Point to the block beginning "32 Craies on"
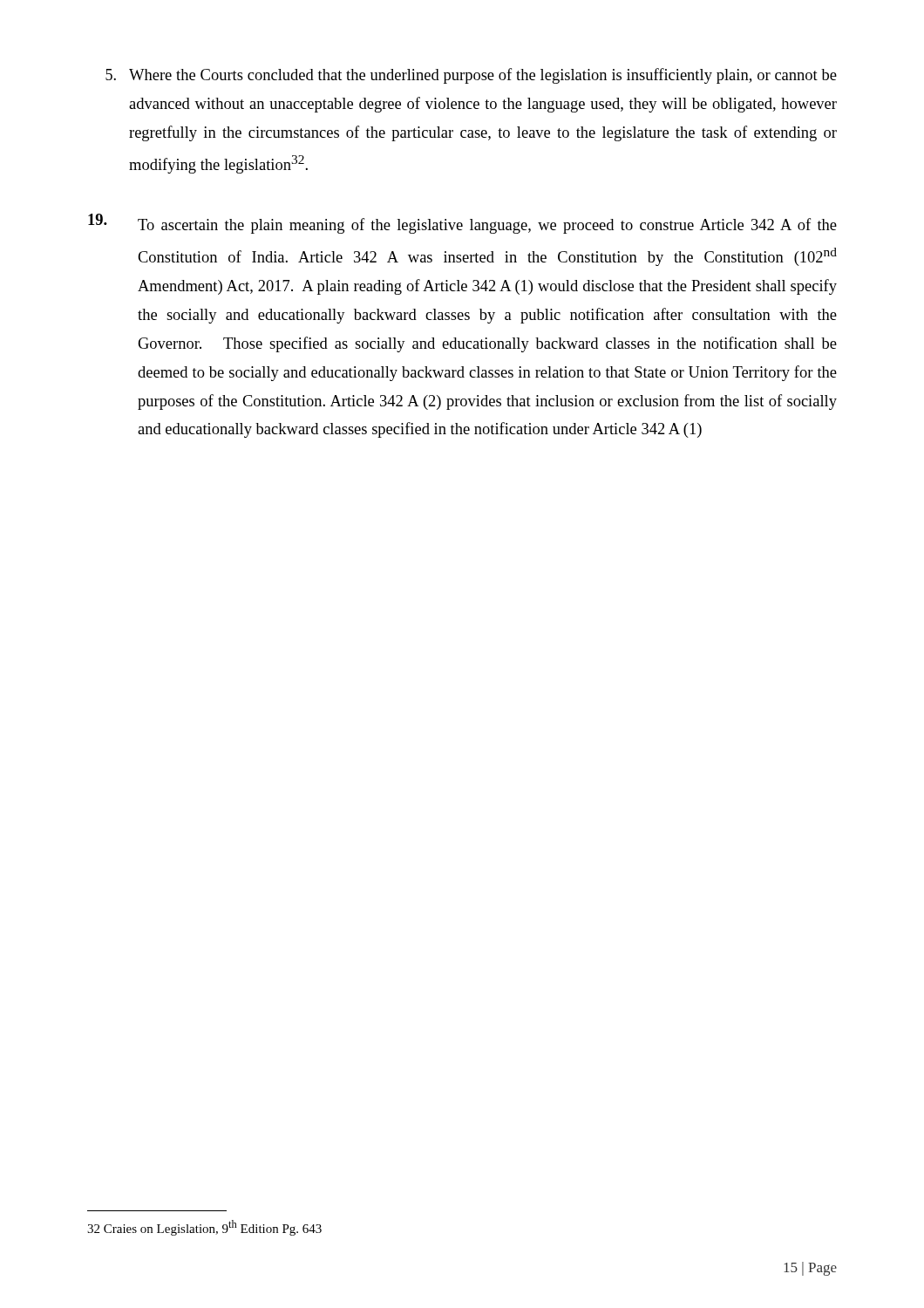This screenshot has width=924, height=1308. pos(205,1226)
